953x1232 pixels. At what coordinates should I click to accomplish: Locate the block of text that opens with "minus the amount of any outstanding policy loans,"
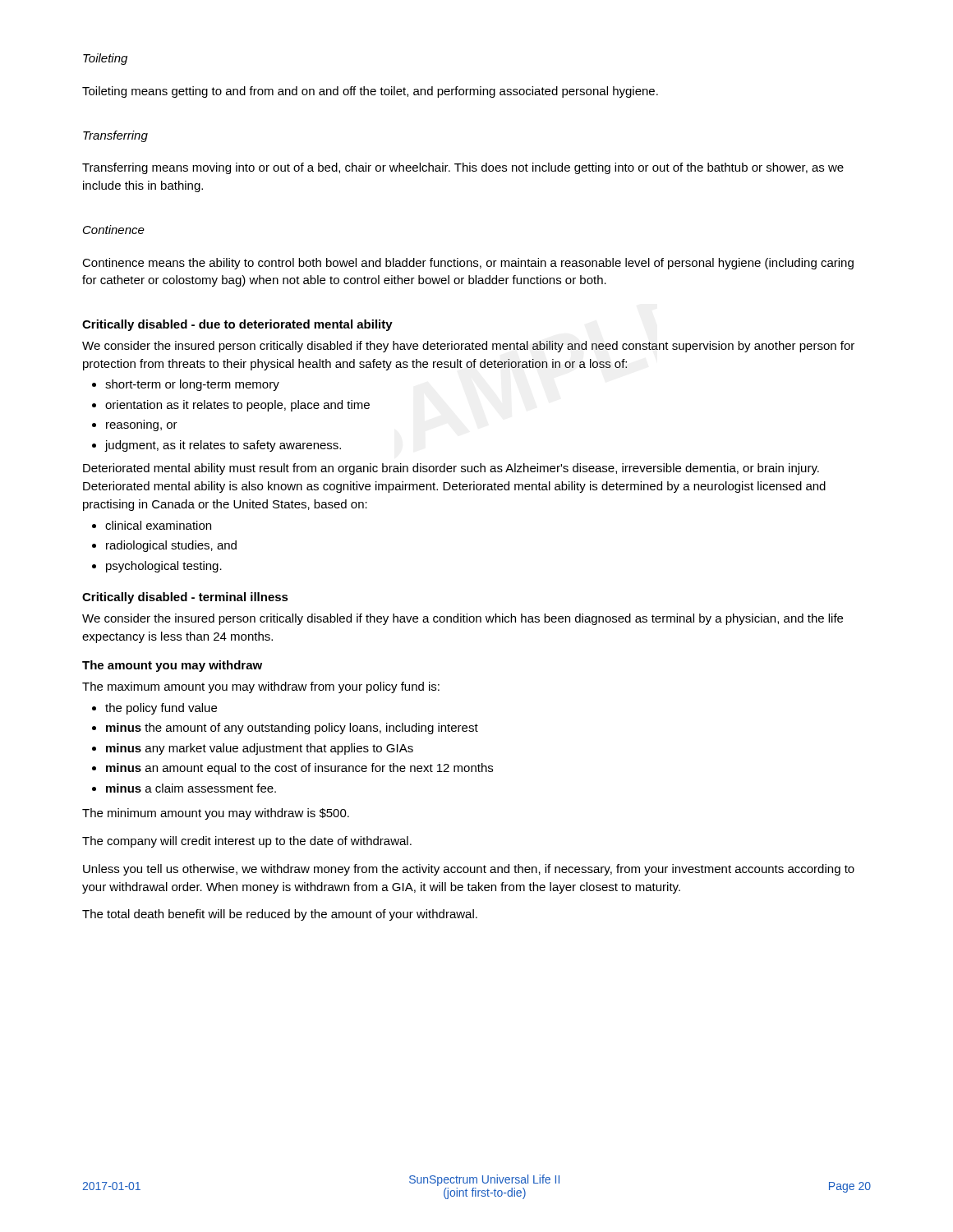pyautogui.click(x=476, y=728)
